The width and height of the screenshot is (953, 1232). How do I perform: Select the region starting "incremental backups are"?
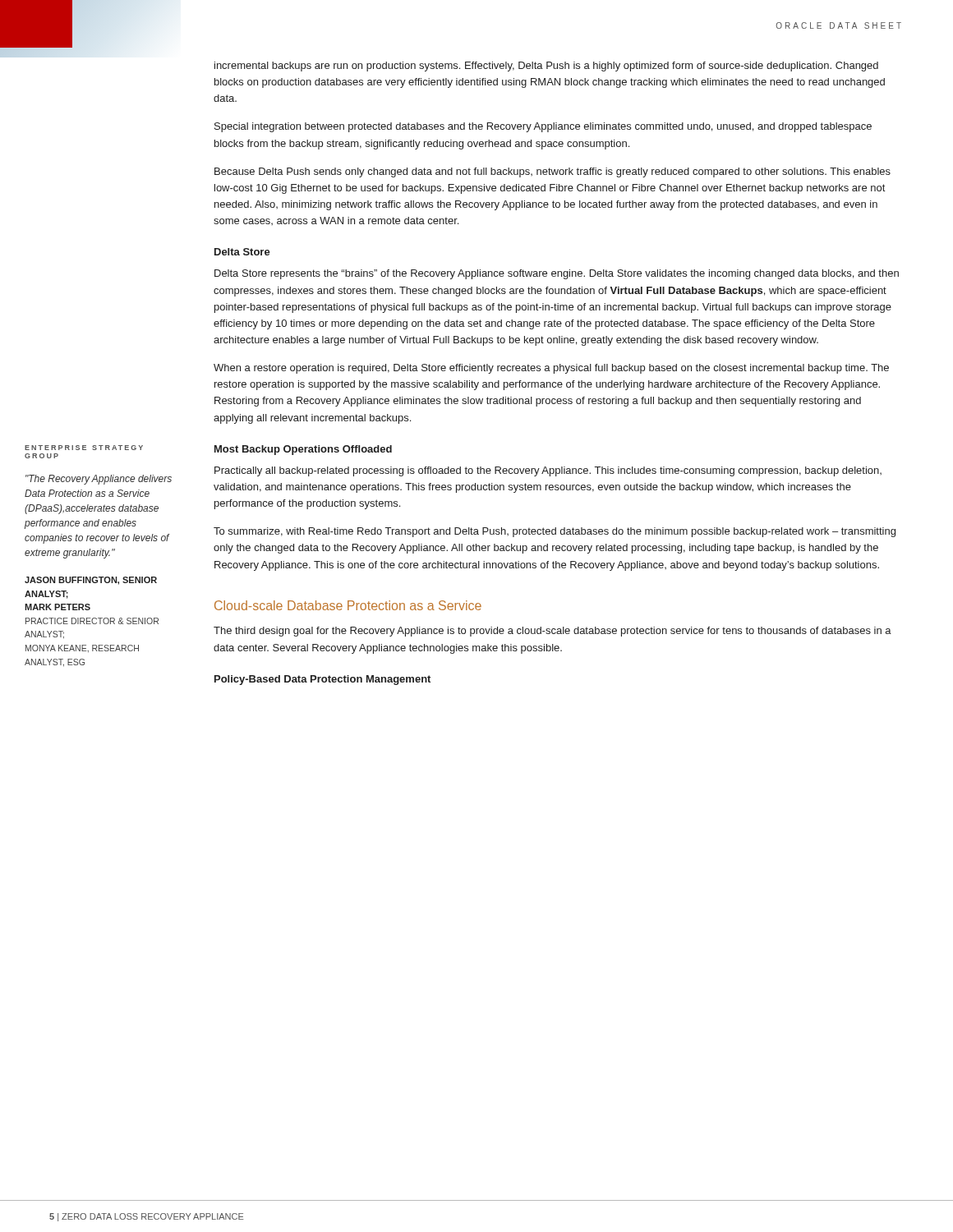559,82
